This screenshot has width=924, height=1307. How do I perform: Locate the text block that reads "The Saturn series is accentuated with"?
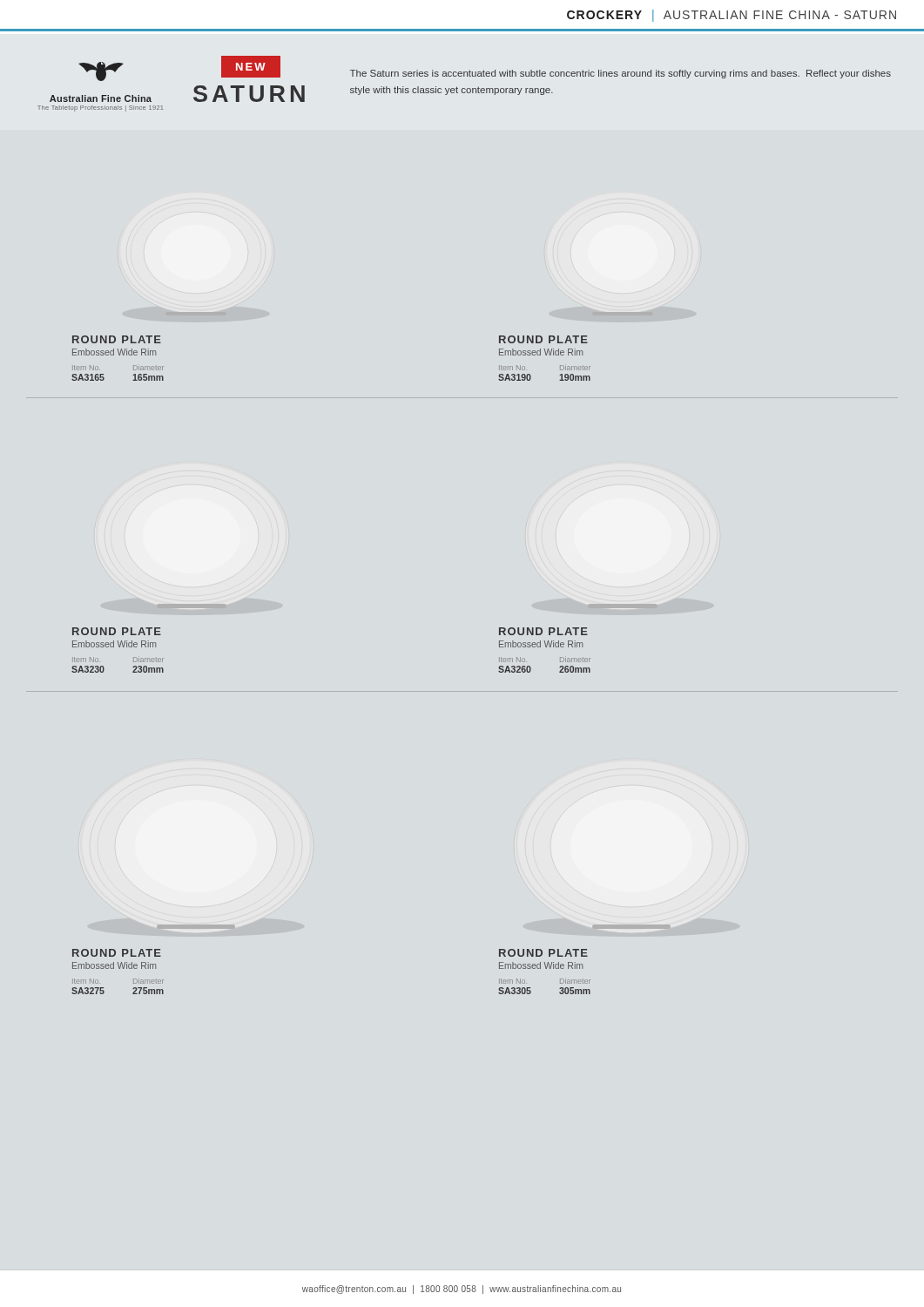coord(620,81)
